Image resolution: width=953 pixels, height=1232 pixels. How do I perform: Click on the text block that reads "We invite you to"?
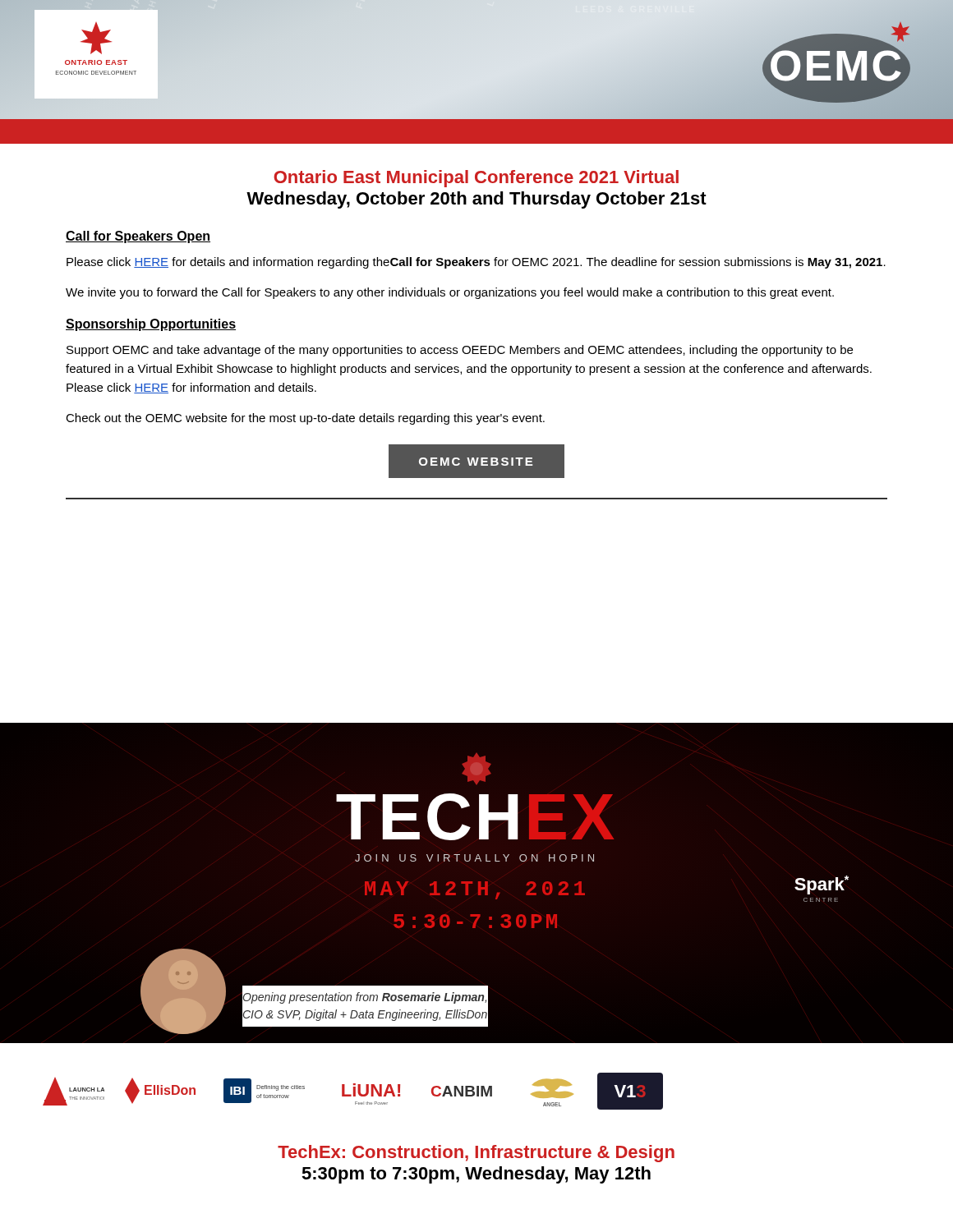450,292
